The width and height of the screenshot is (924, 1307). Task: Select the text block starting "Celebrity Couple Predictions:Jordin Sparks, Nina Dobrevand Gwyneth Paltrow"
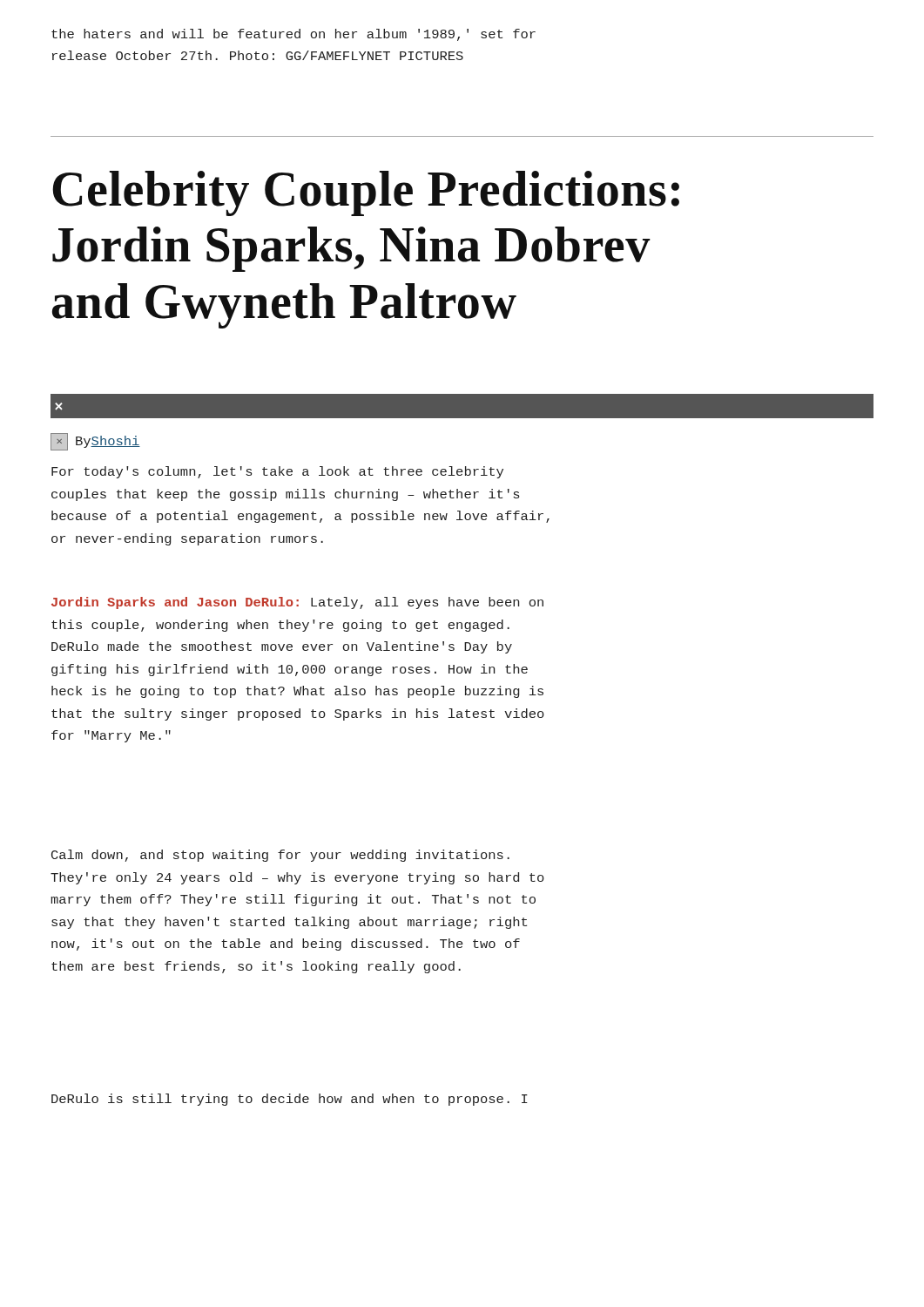coord(367,245)
